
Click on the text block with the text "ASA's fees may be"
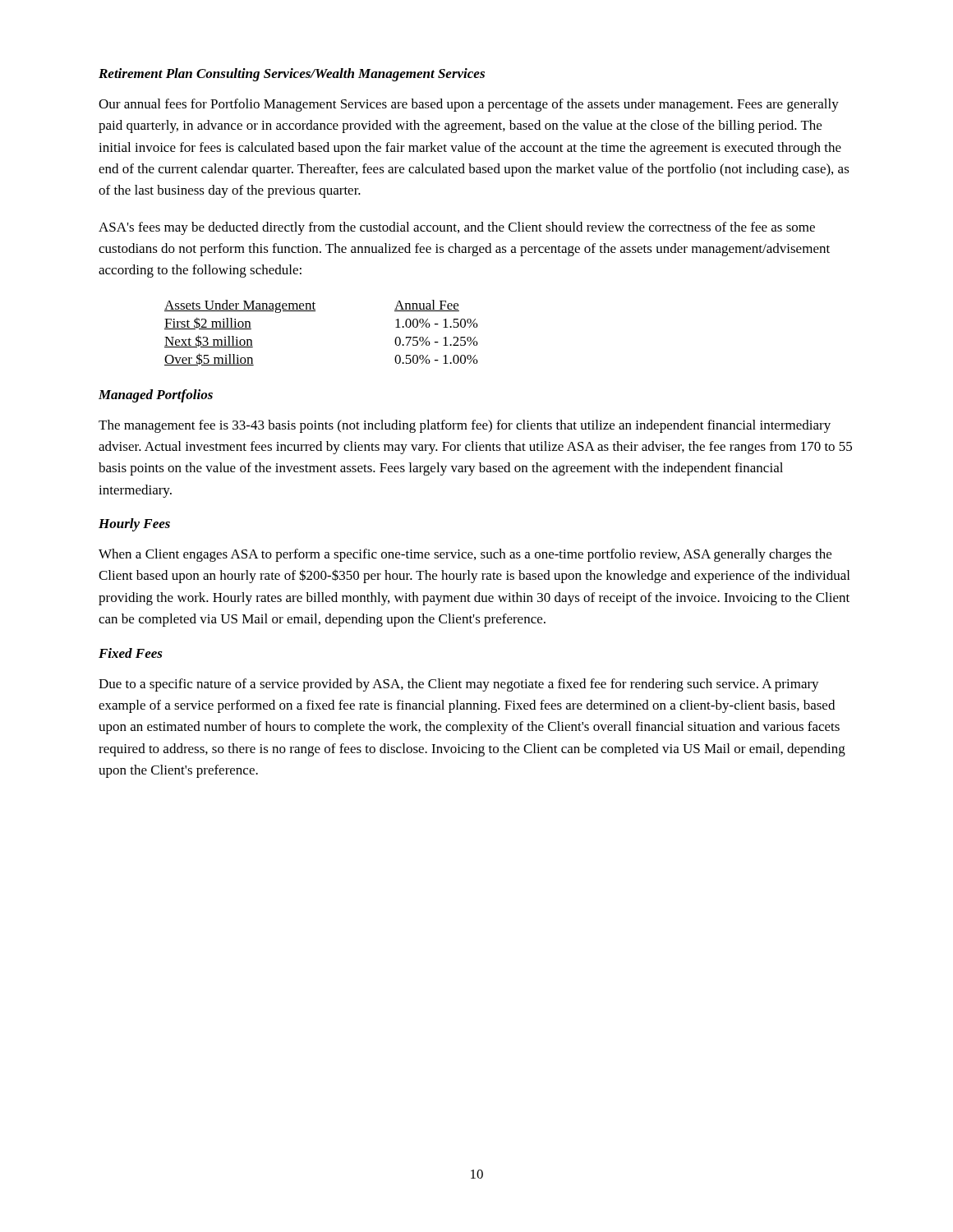point(464,248)
